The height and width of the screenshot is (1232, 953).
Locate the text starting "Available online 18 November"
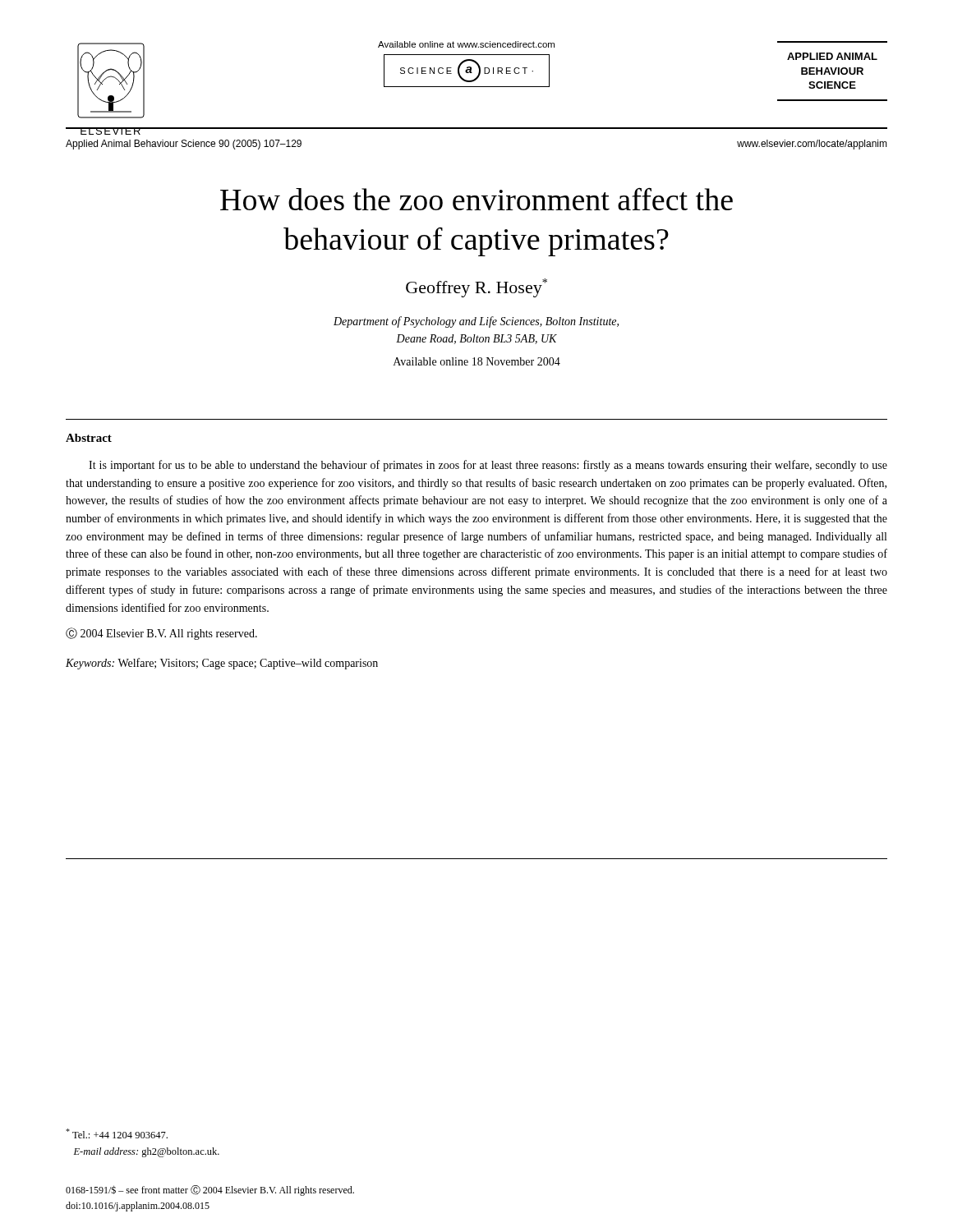tap(476, 362)
